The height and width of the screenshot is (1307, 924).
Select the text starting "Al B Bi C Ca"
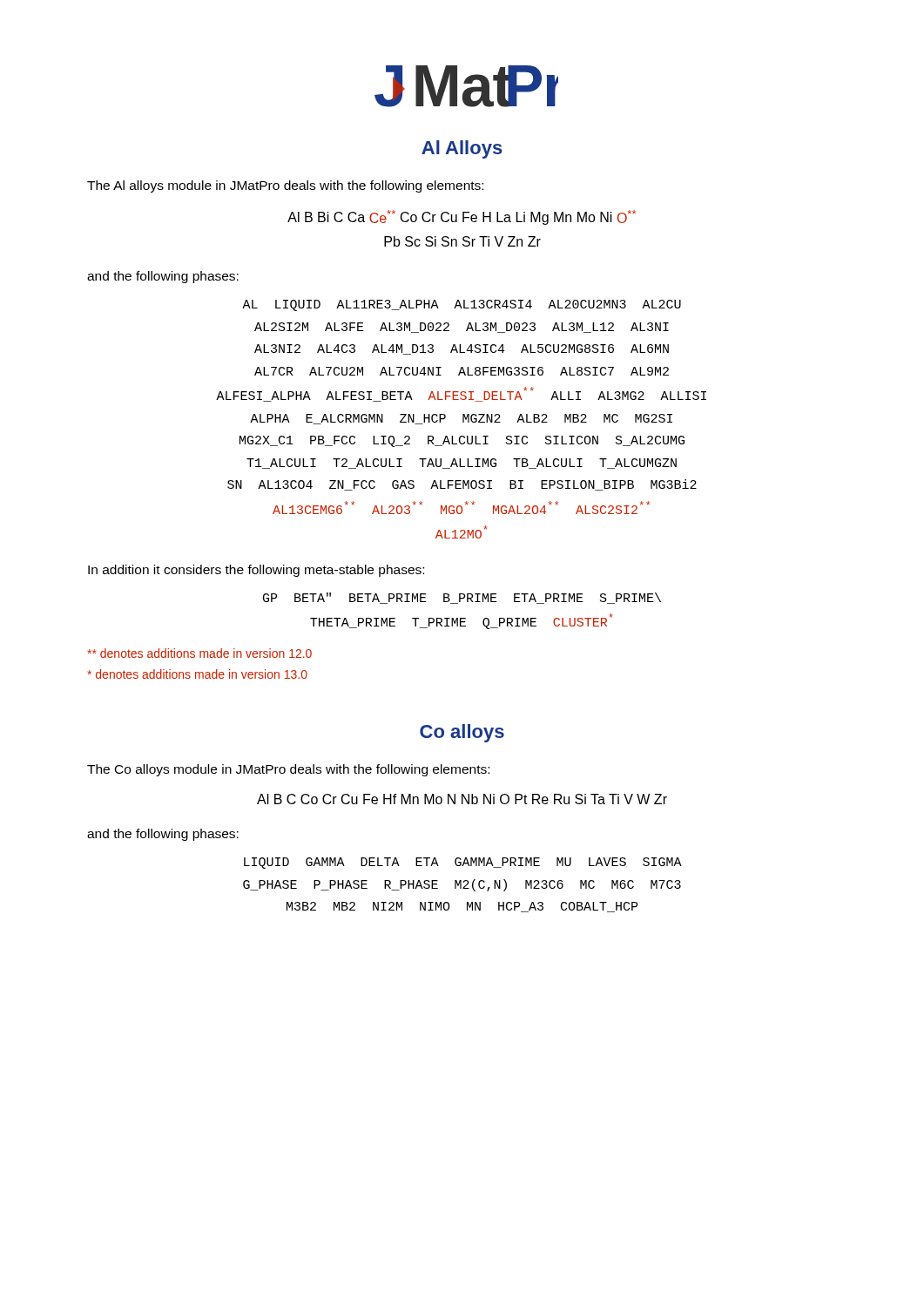[x=462, y=228]
